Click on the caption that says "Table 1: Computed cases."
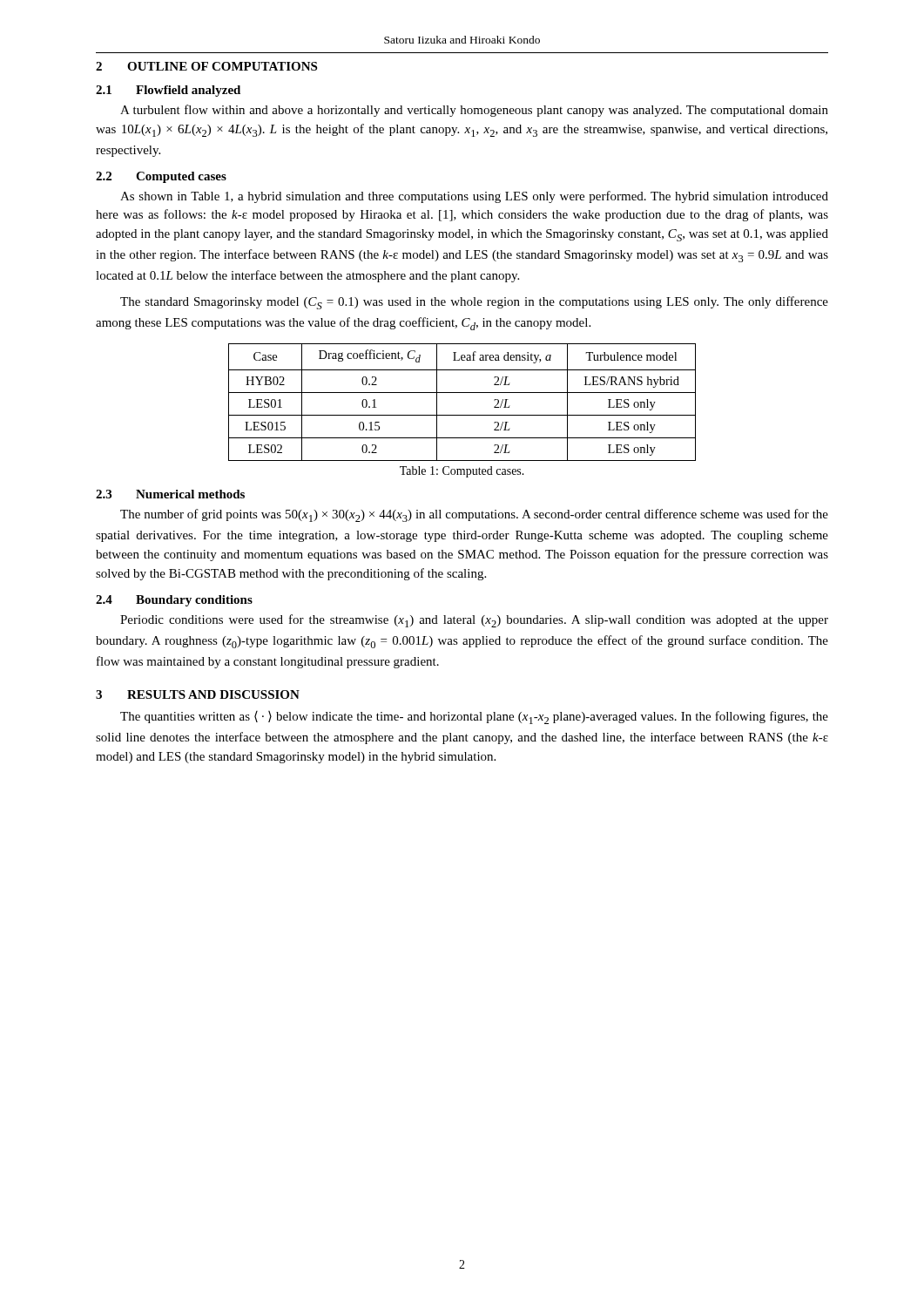Viewport: 924px width, 1307px height. (x=462, y=471)
